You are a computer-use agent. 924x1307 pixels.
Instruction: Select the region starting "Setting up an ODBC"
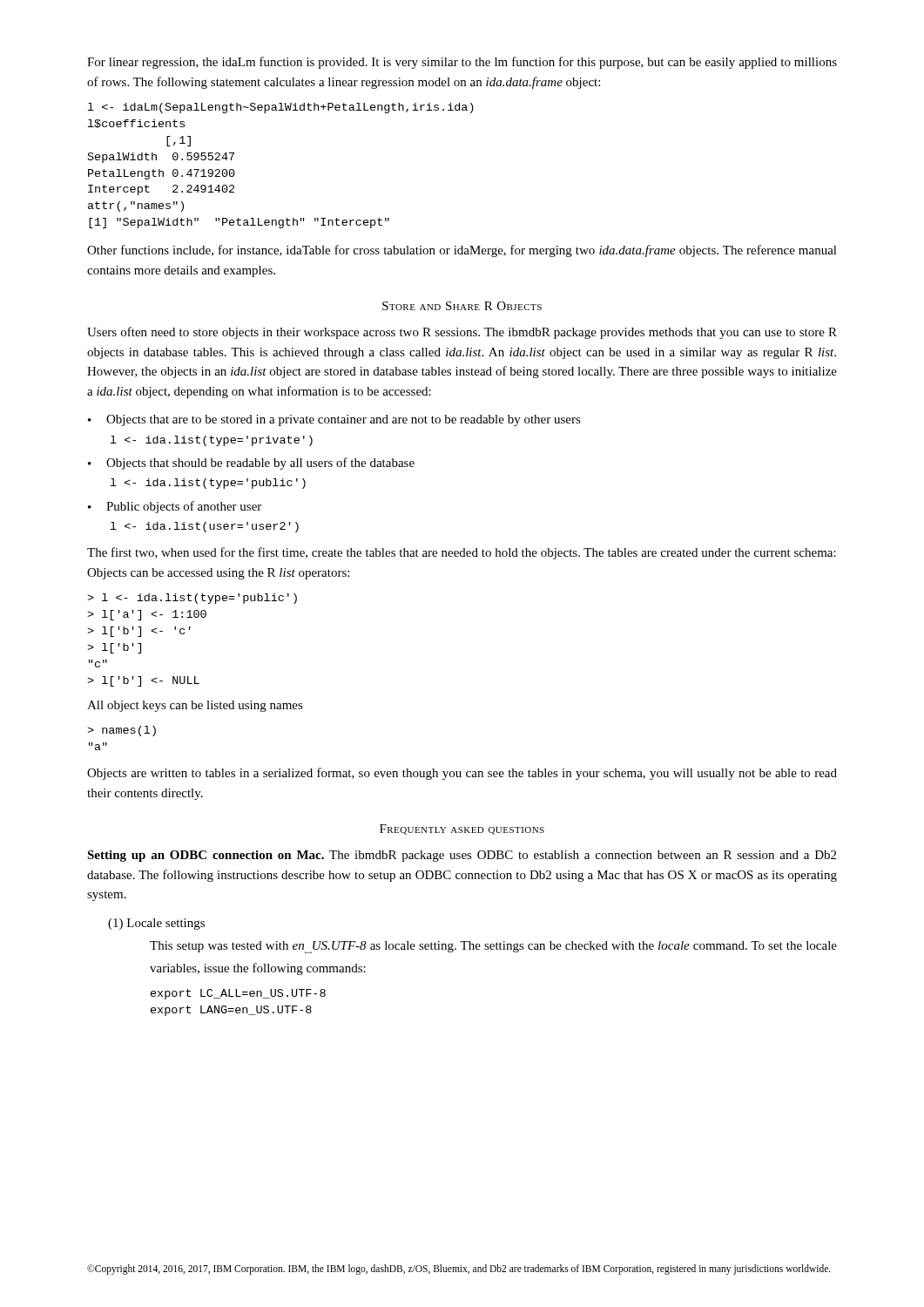[462, 875]
